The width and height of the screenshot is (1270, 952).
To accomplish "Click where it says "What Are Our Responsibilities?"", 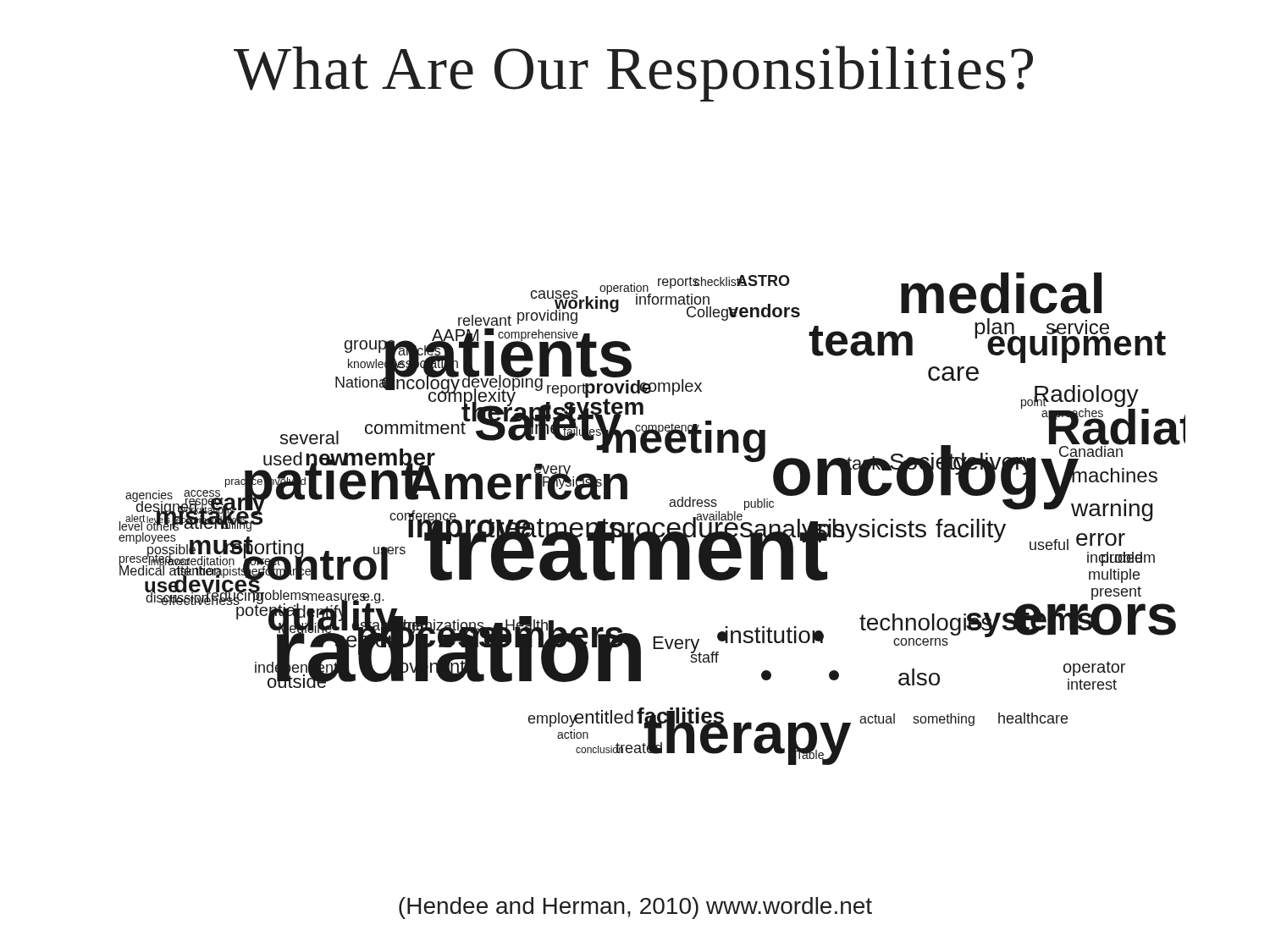I will click(x=635, y=69).
